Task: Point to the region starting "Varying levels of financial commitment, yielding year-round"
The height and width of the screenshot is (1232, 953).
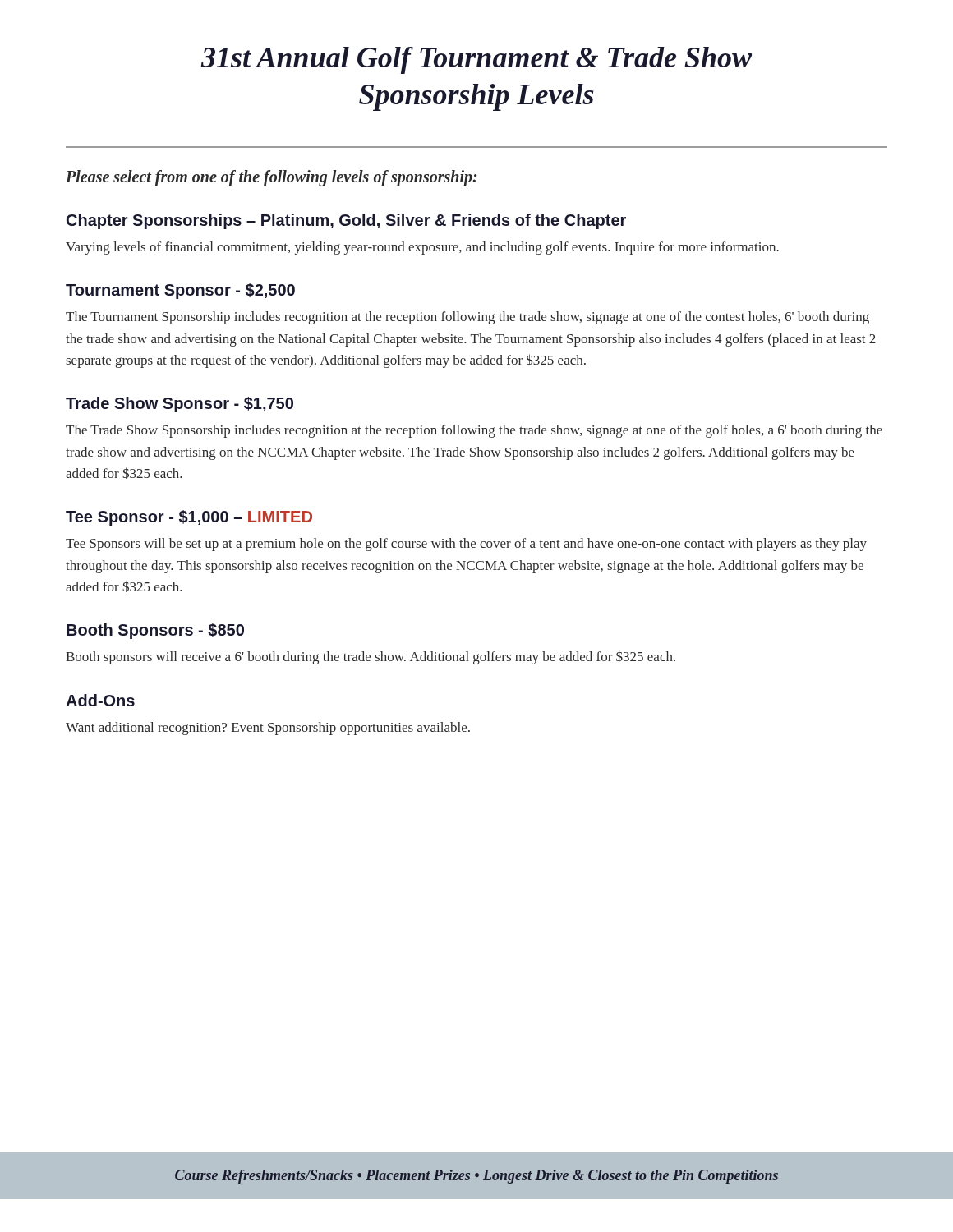Action: pyautogui.click(x=476, y=247)
